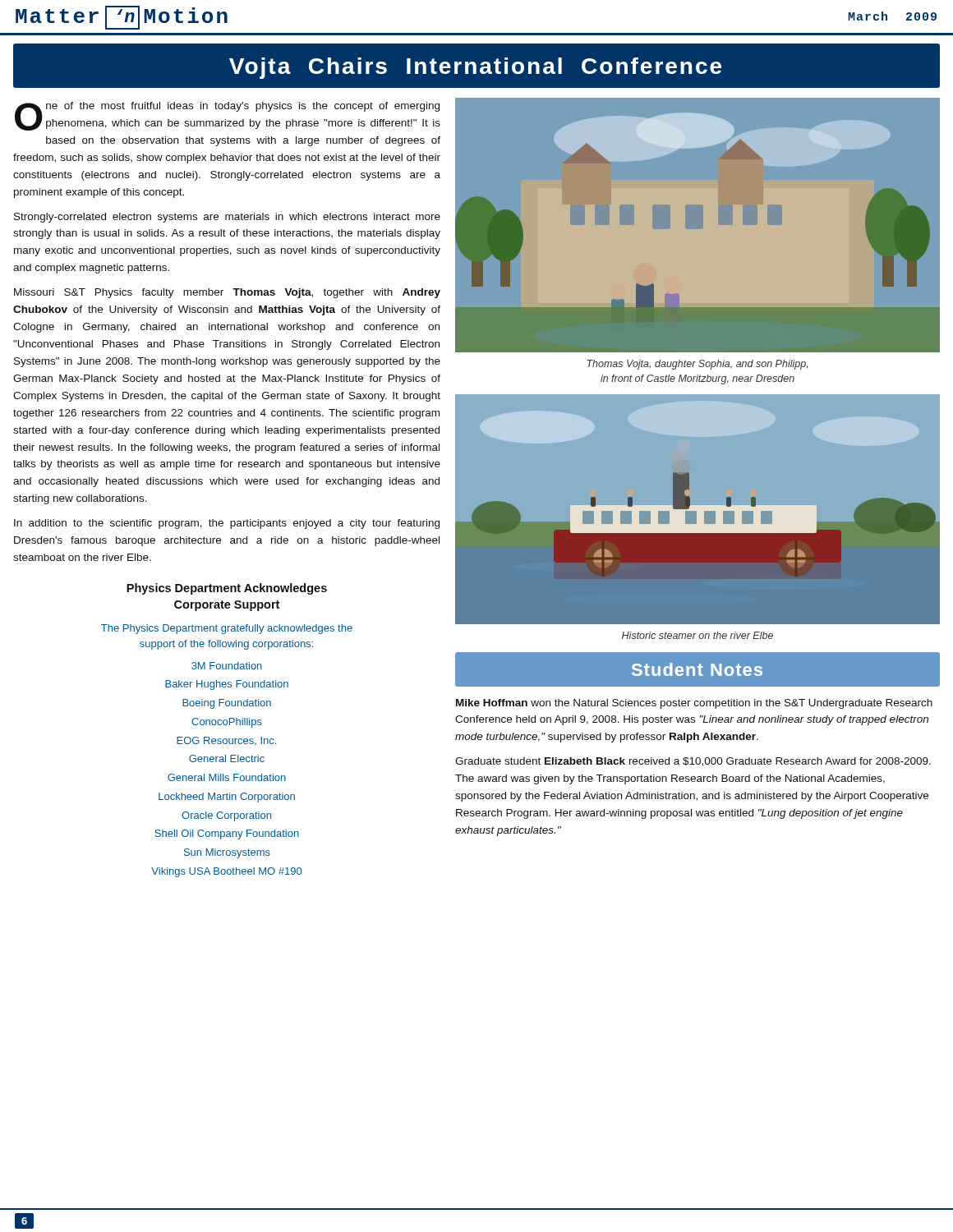
Task: Navigate to the passage starting "Oracle Corporation"
Action: pyautogui.click(x=227, y=815)
